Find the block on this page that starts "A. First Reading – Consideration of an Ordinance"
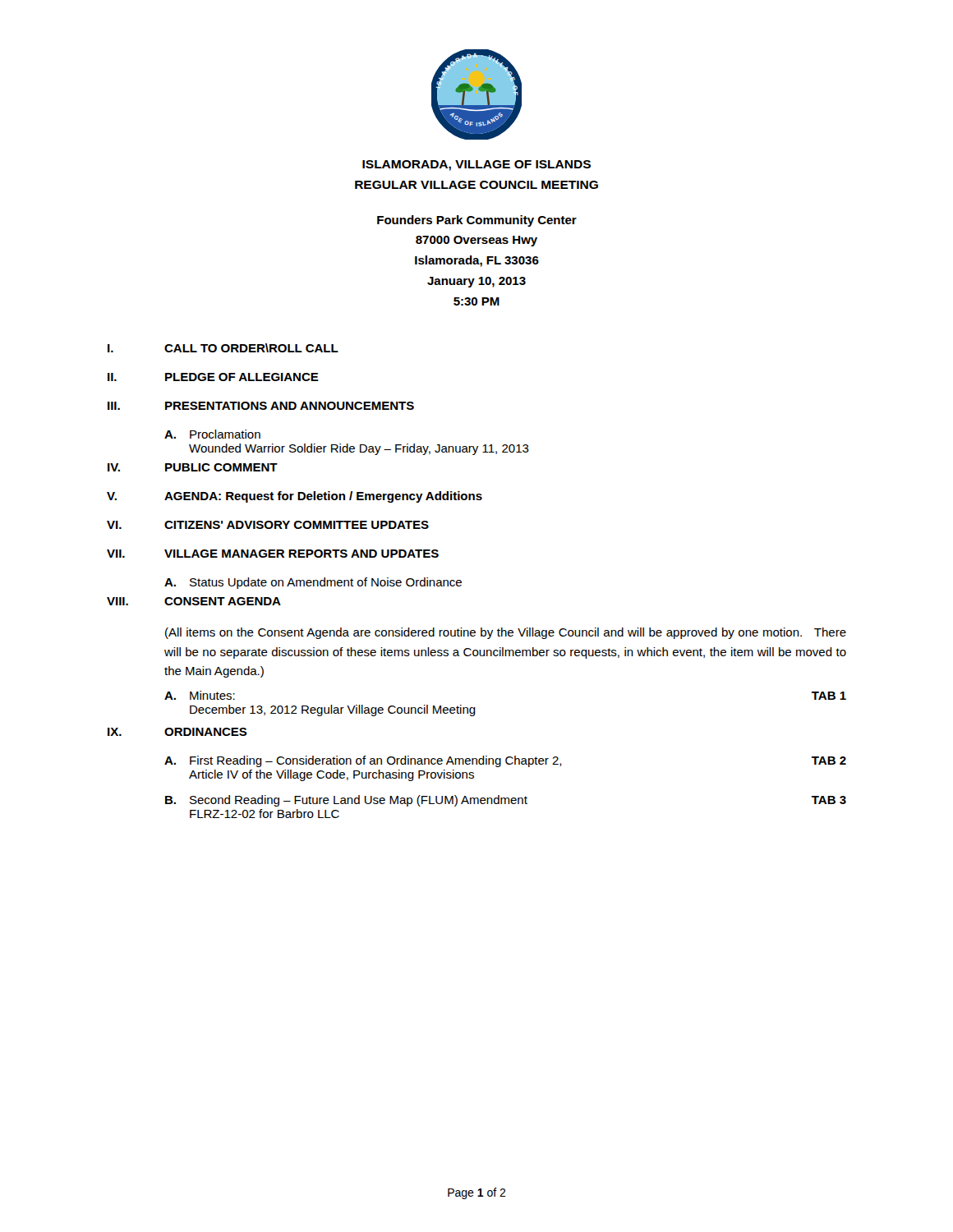 [x=505, y=767]
